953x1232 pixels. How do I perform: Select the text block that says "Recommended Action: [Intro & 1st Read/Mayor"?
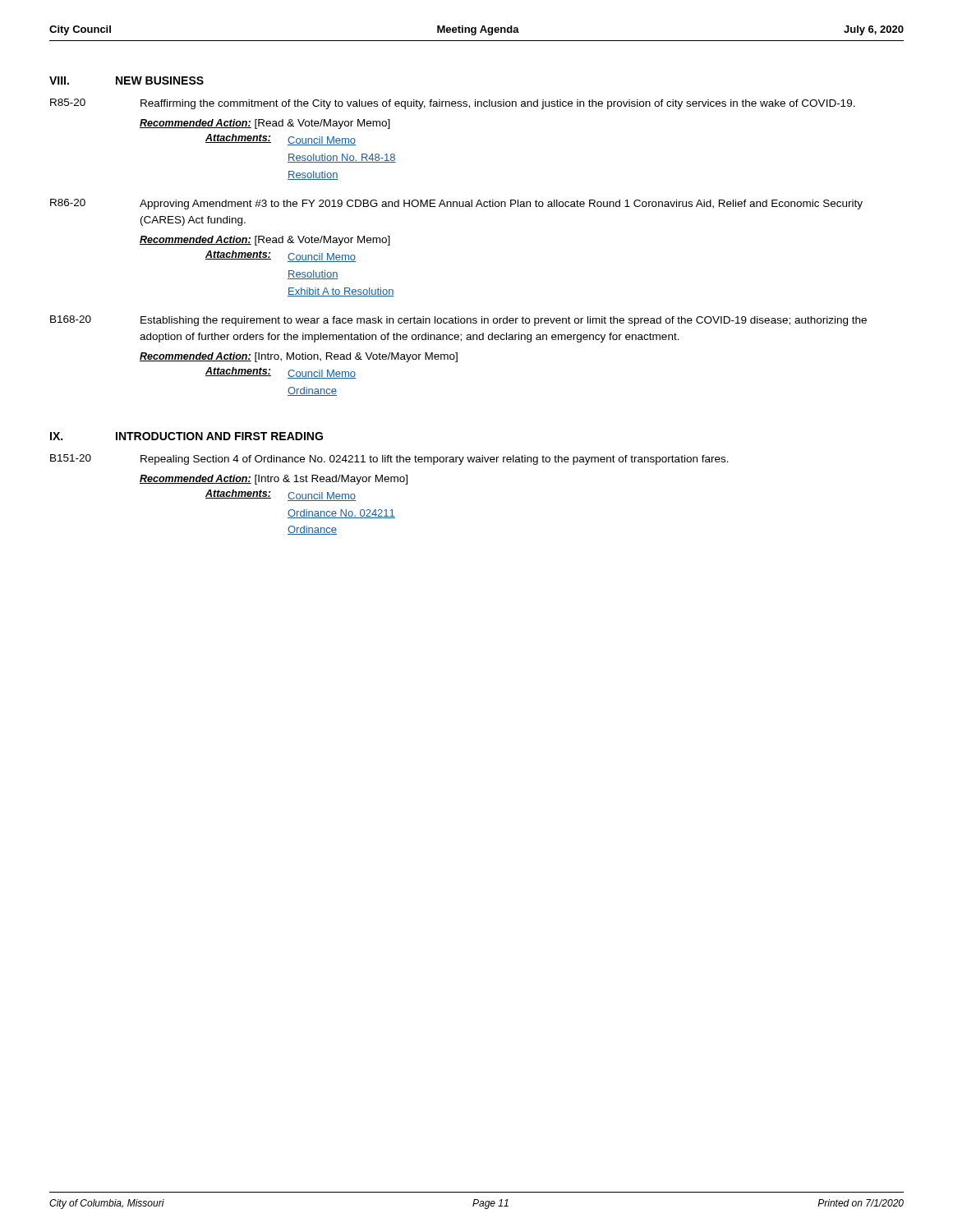coord(274,478)
